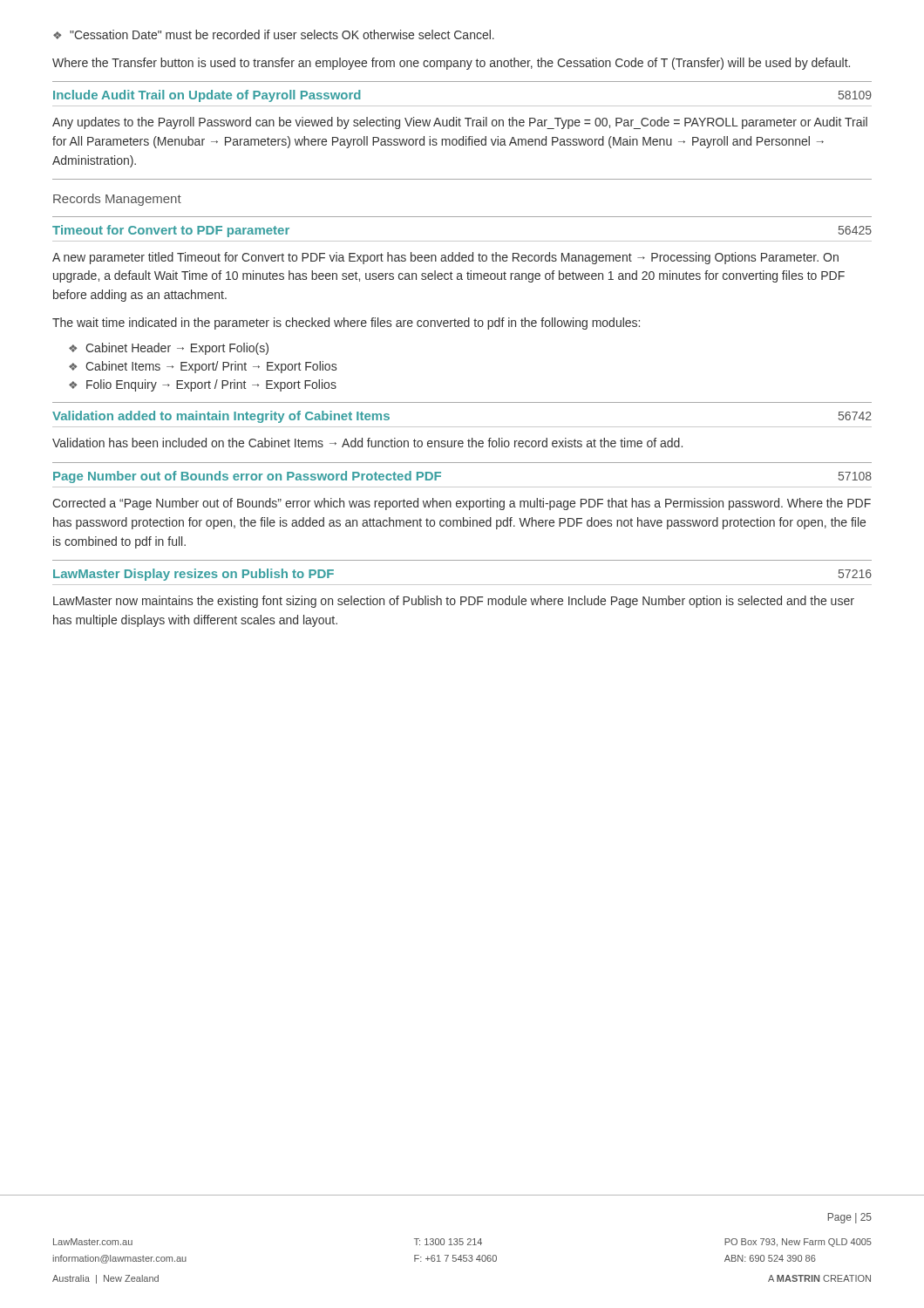This screenshot has width=924, height=1308.
Task: Find the block on this page that starts "❖ Cabinet Items → Export/ Print →"
Action: point(203,367)
